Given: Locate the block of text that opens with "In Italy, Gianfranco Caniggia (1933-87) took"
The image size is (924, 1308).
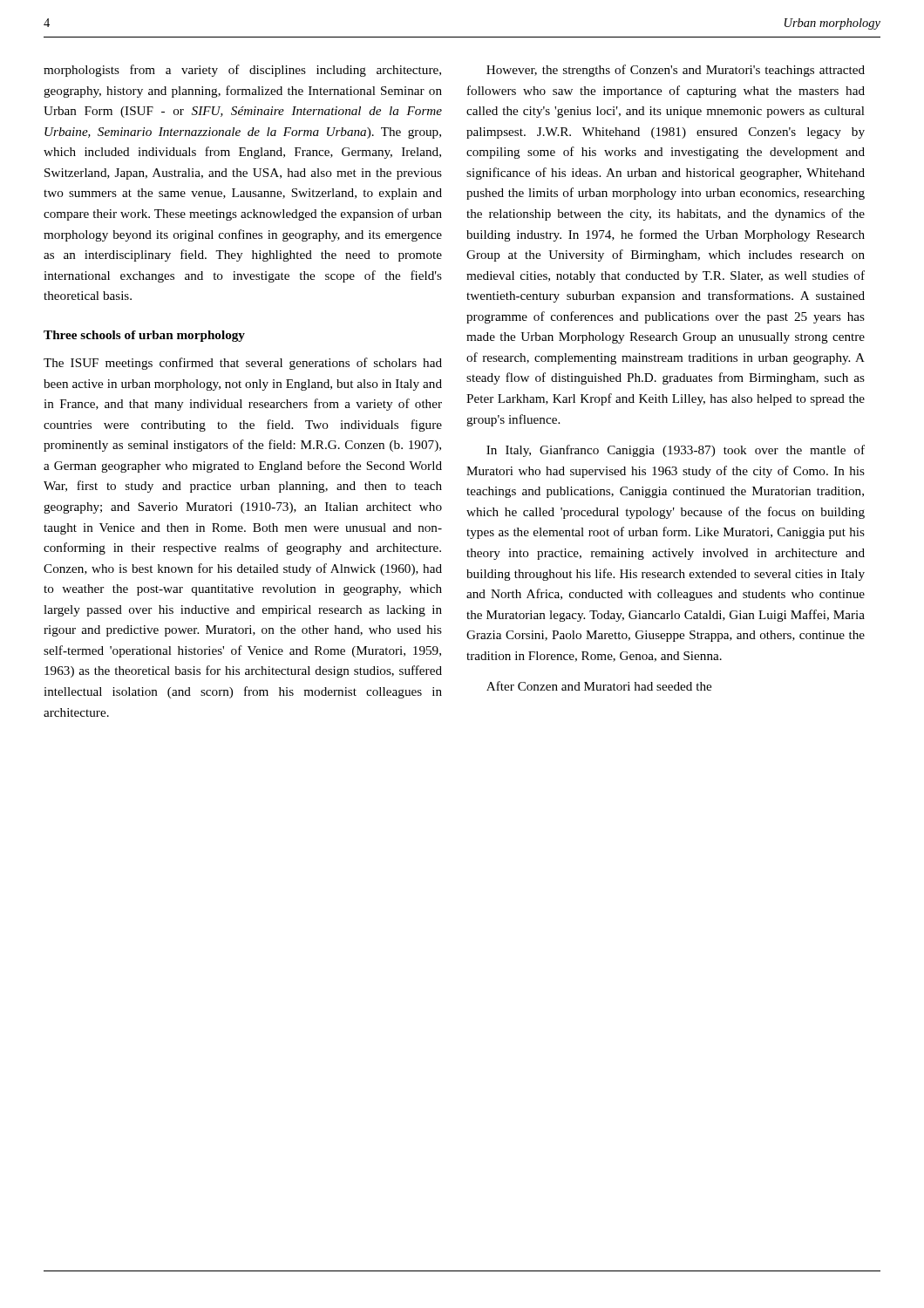Looking at the screenshot, I should pyautogui.click(x=666, y=552).
